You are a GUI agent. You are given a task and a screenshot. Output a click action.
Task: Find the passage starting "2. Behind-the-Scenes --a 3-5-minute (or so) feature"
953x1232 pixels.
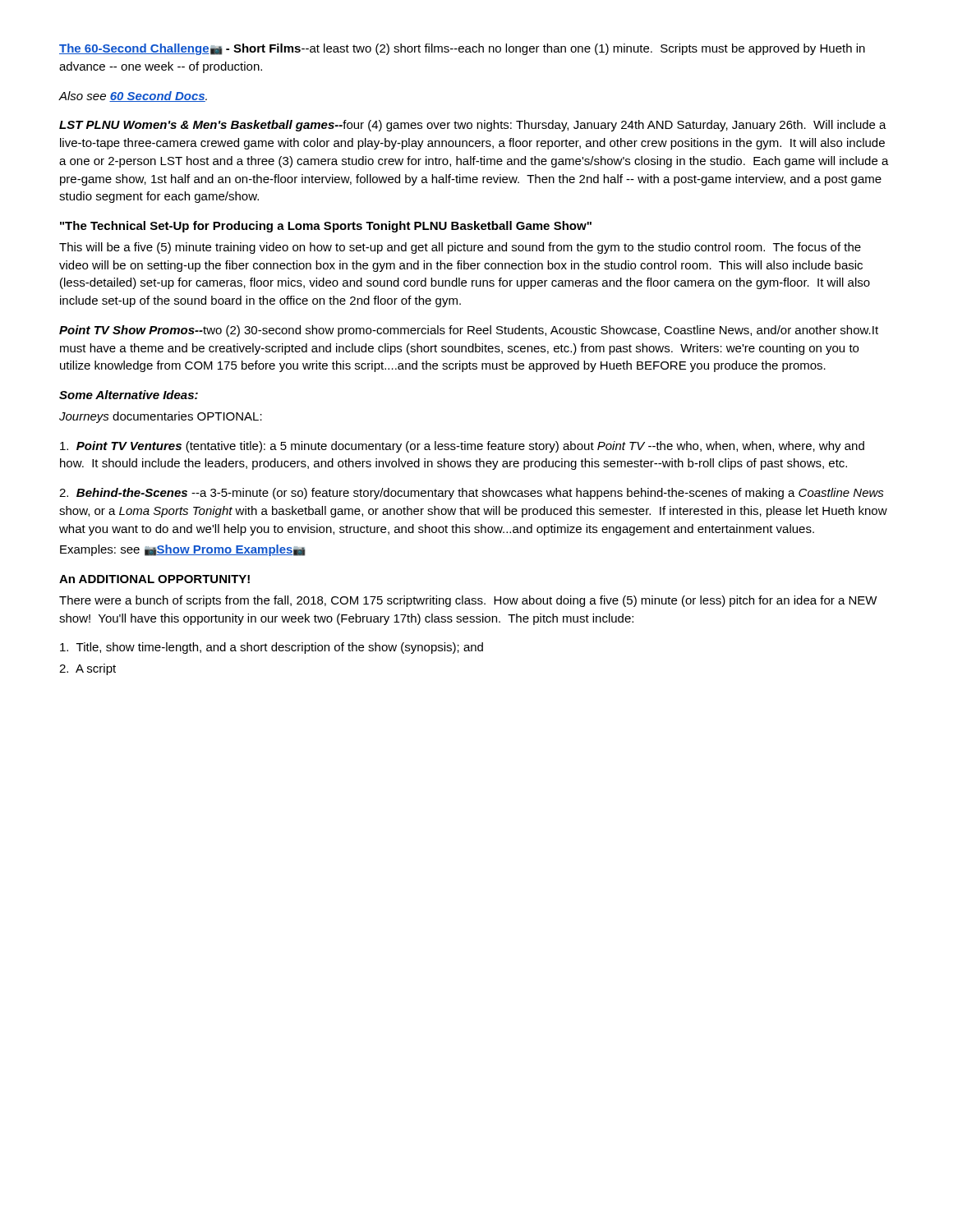click(473, 510)
